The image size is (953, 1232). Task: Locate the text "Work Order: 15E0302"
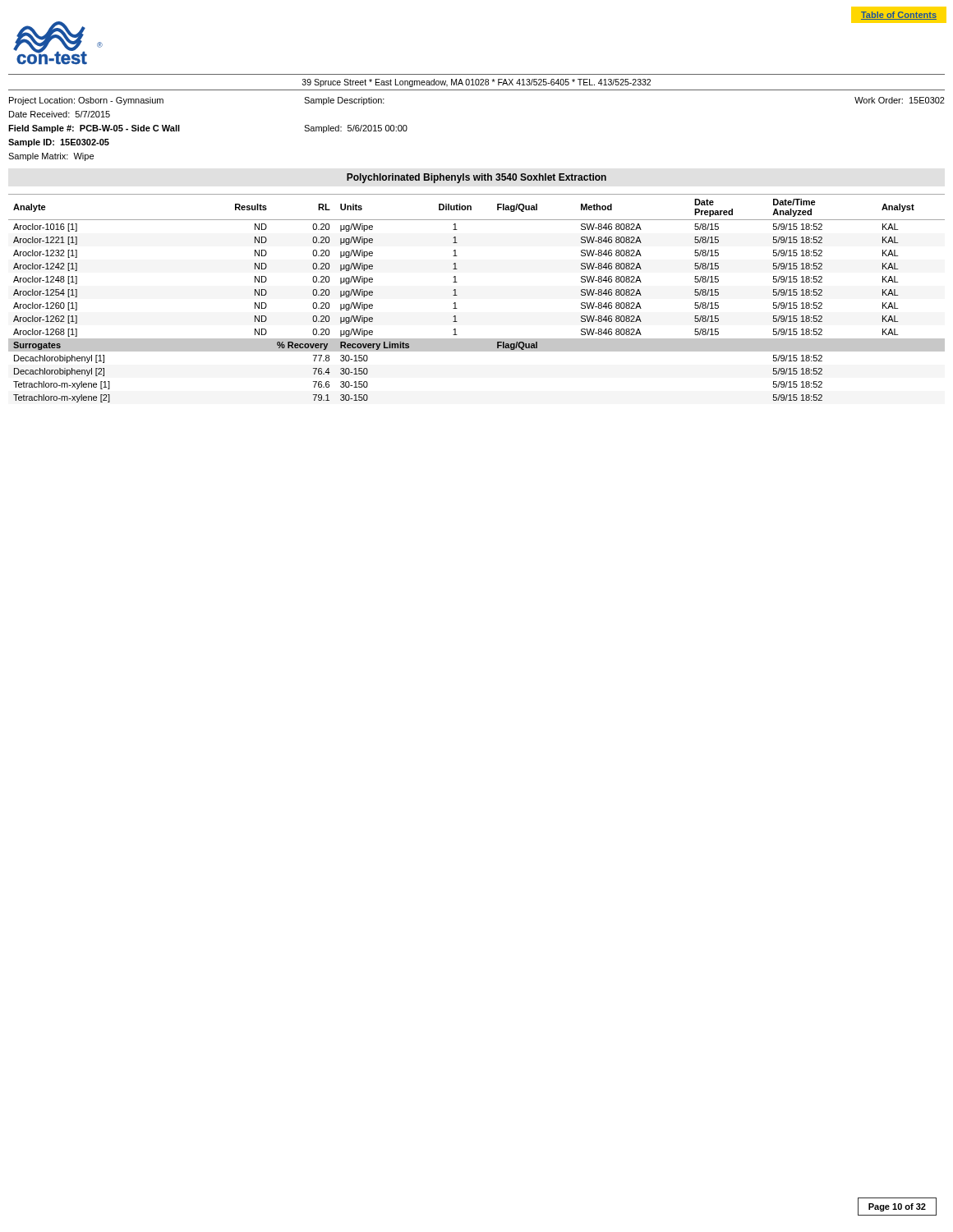900,100
